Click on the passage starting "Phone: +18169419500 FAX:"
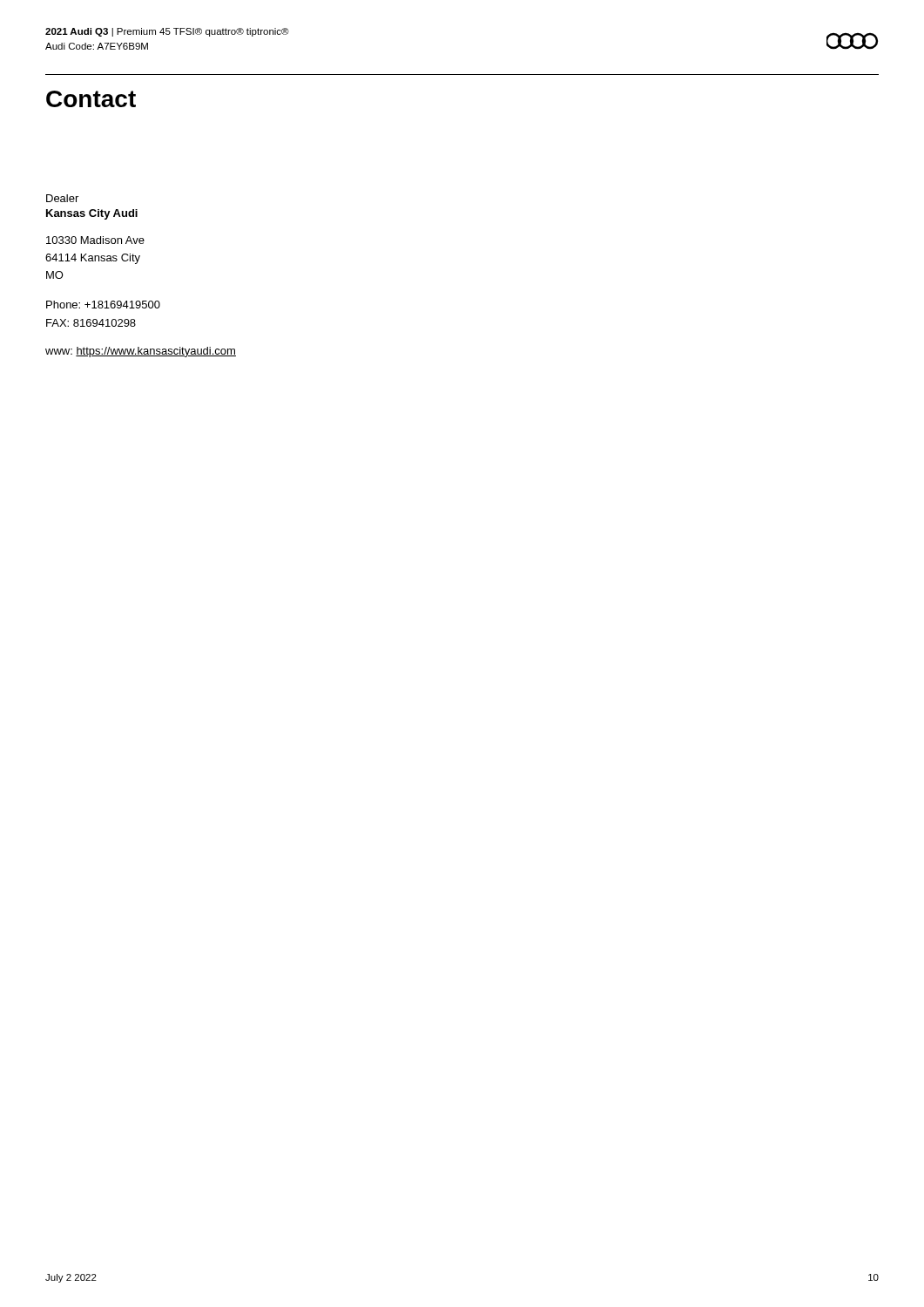Viewport: 924px width, 1307px height. [x=103, y=314]
